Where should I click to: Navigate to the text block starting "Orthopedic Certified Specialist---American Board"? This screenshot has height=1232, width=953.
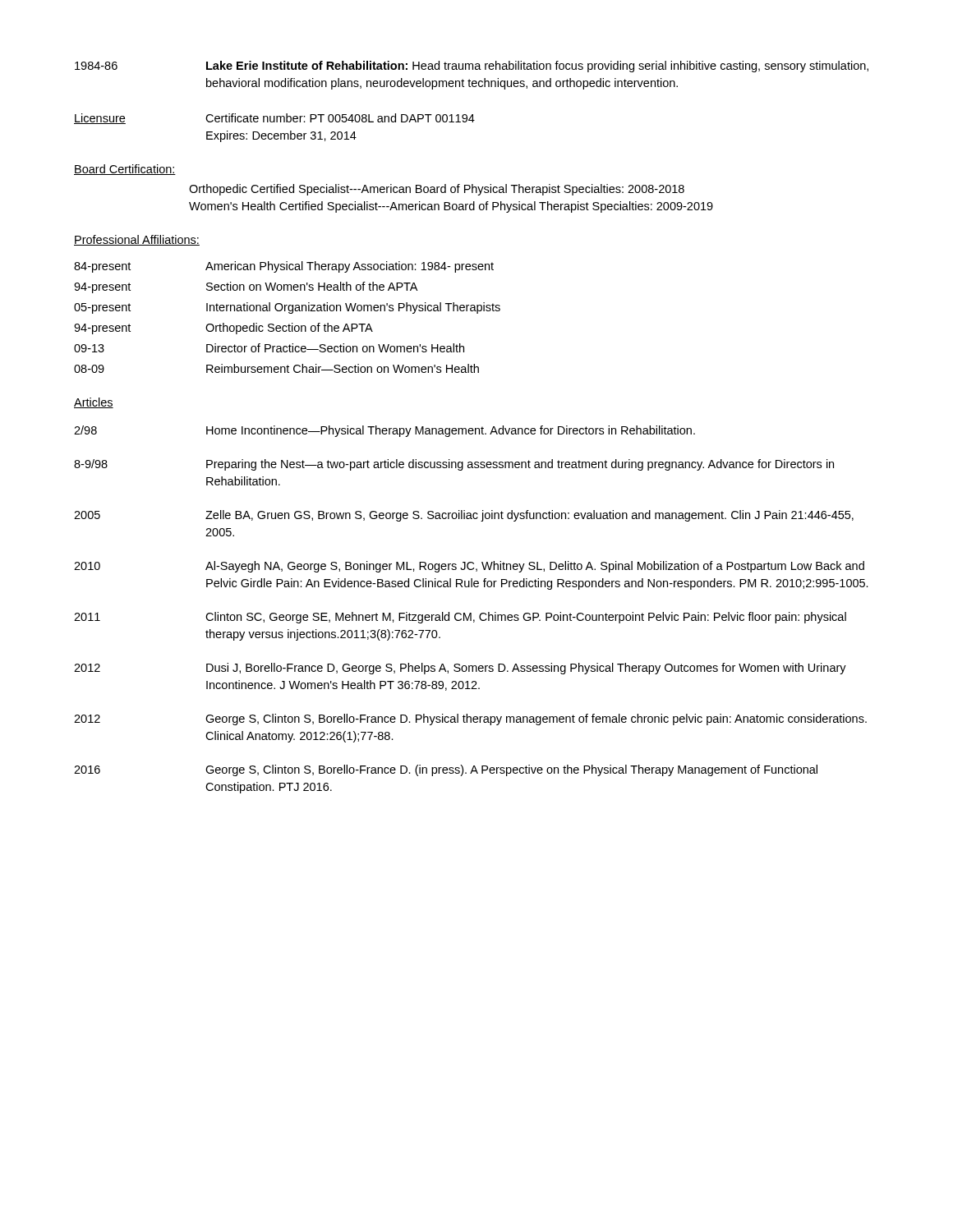(x=451, y=198)
